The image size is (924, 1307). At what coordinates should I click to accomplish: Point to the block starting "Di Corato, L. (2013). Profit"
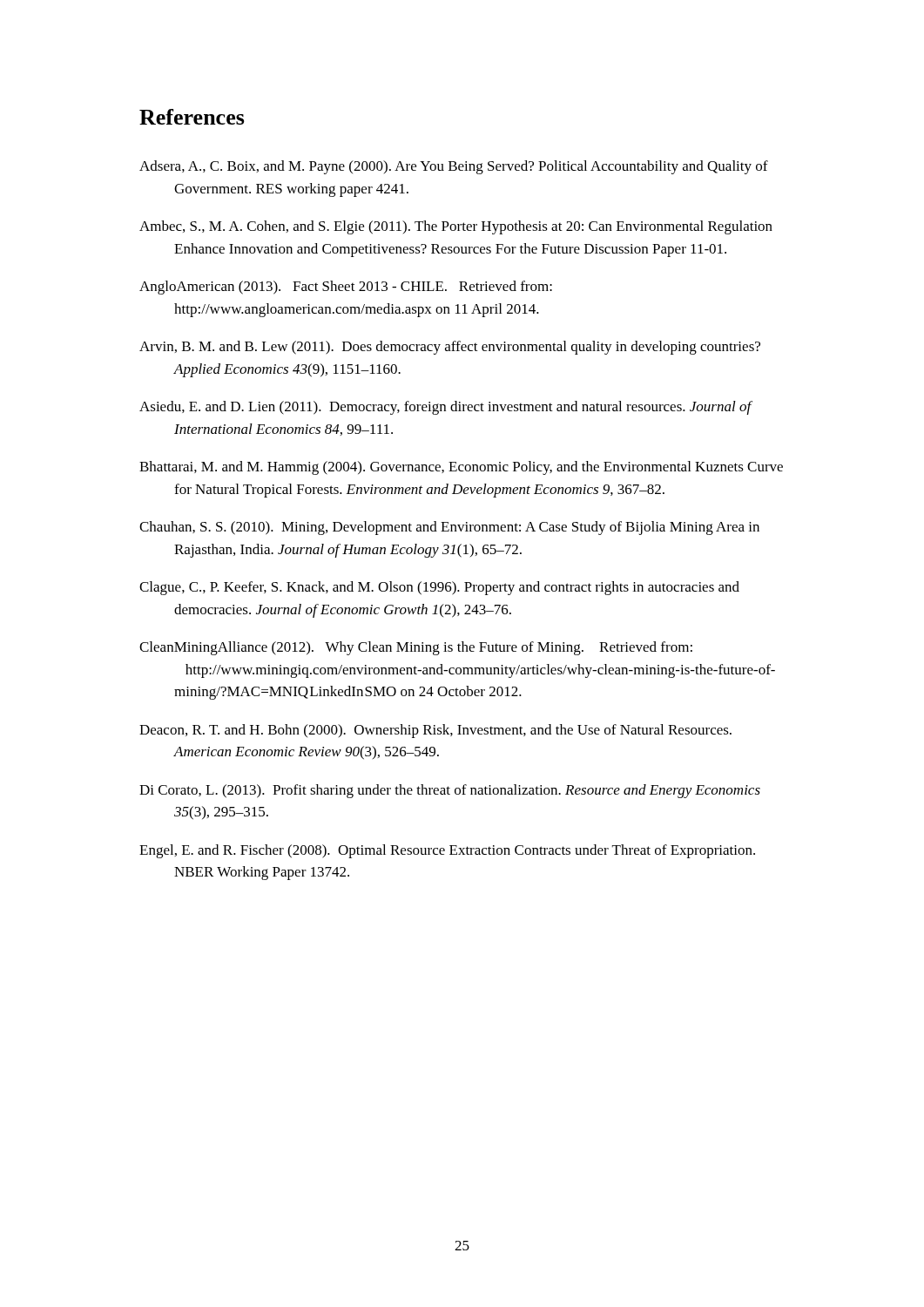point(450,801)
